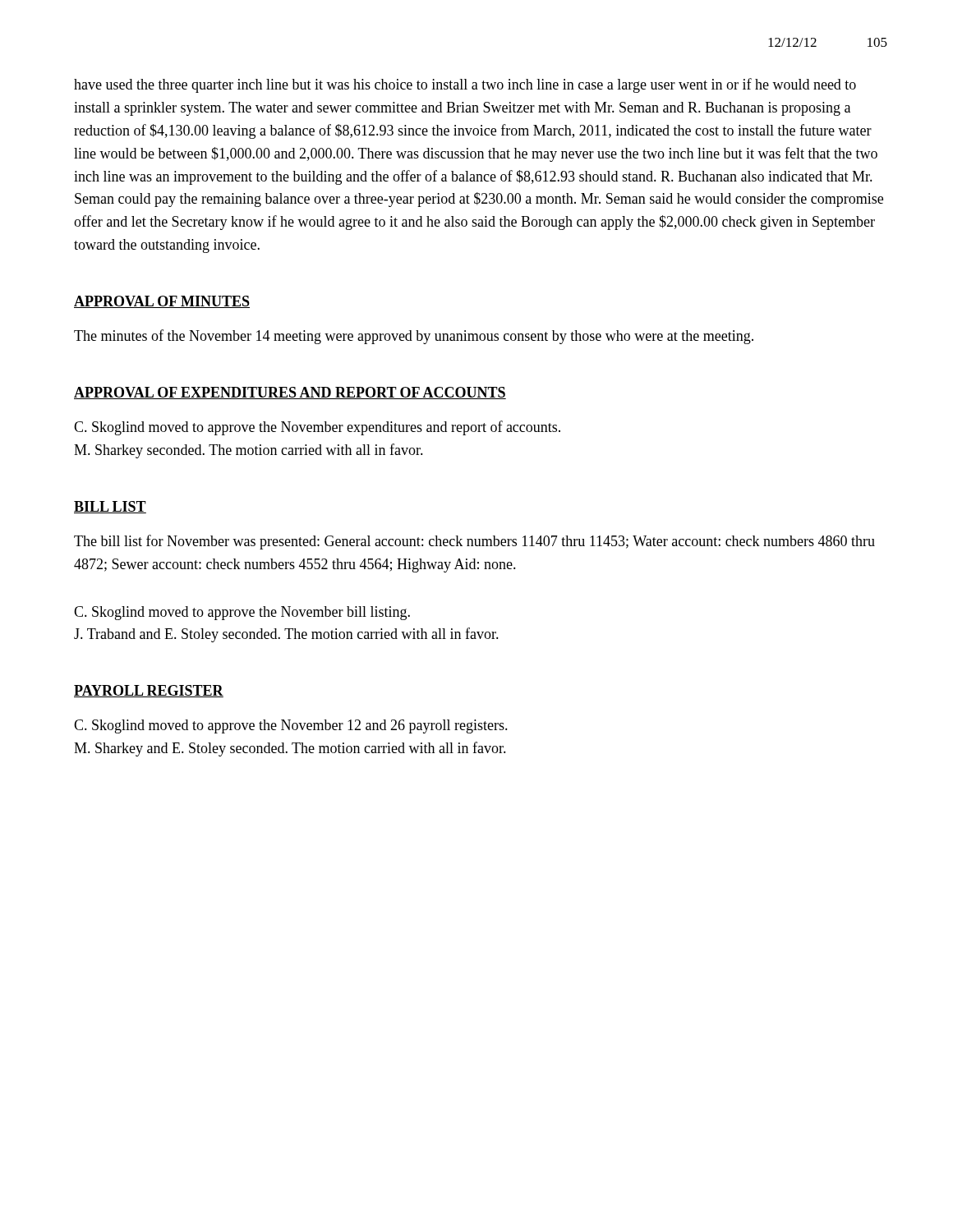Screen dimensions: 1232x953
Task: Click on the section header that says "APPROVAL OF EXPENDITURES AND REPORT"
Action: click(x=290, y=393)
